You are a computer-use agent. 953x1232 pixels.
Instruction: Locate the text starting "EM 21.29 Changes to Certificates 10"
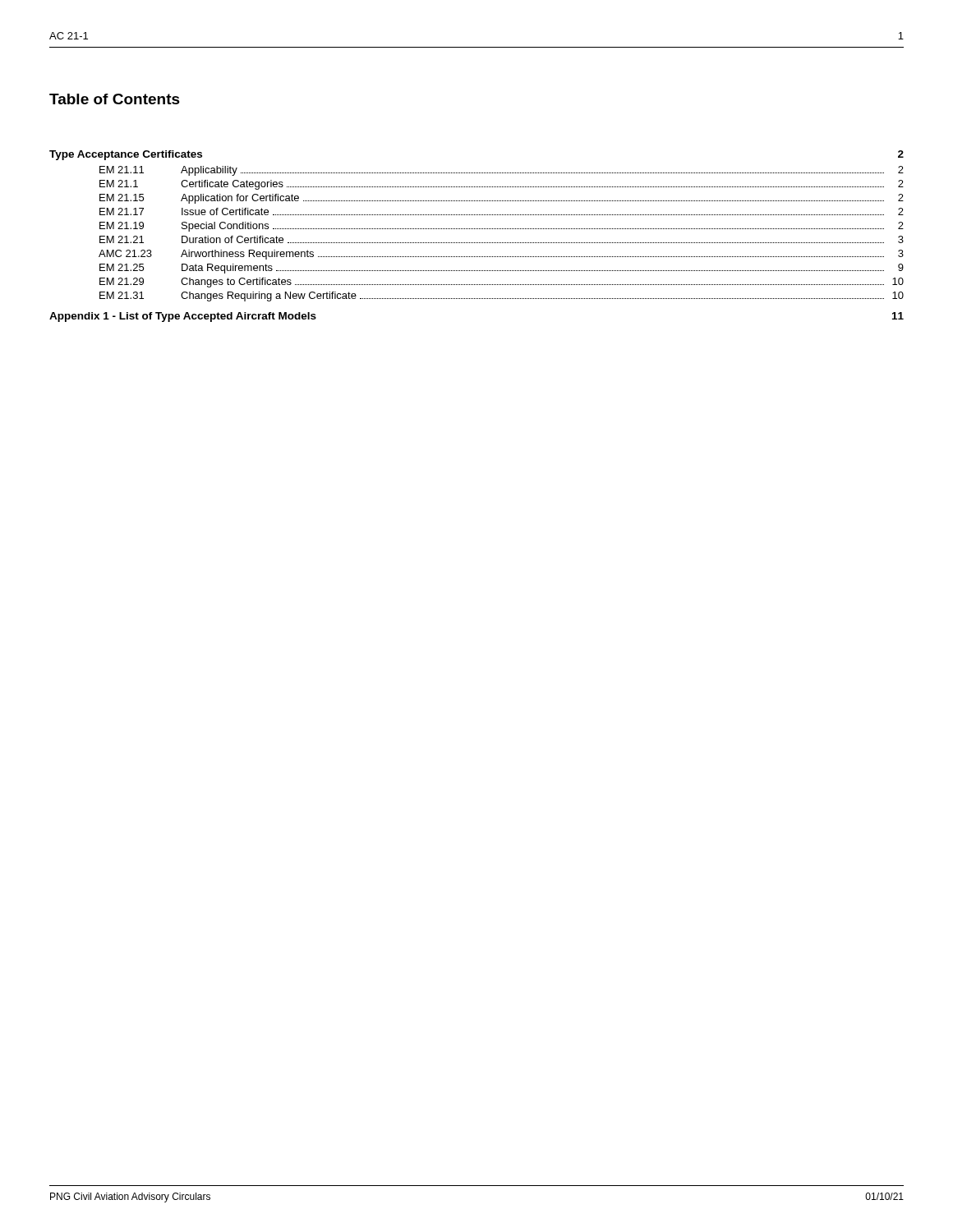(501, 281)
